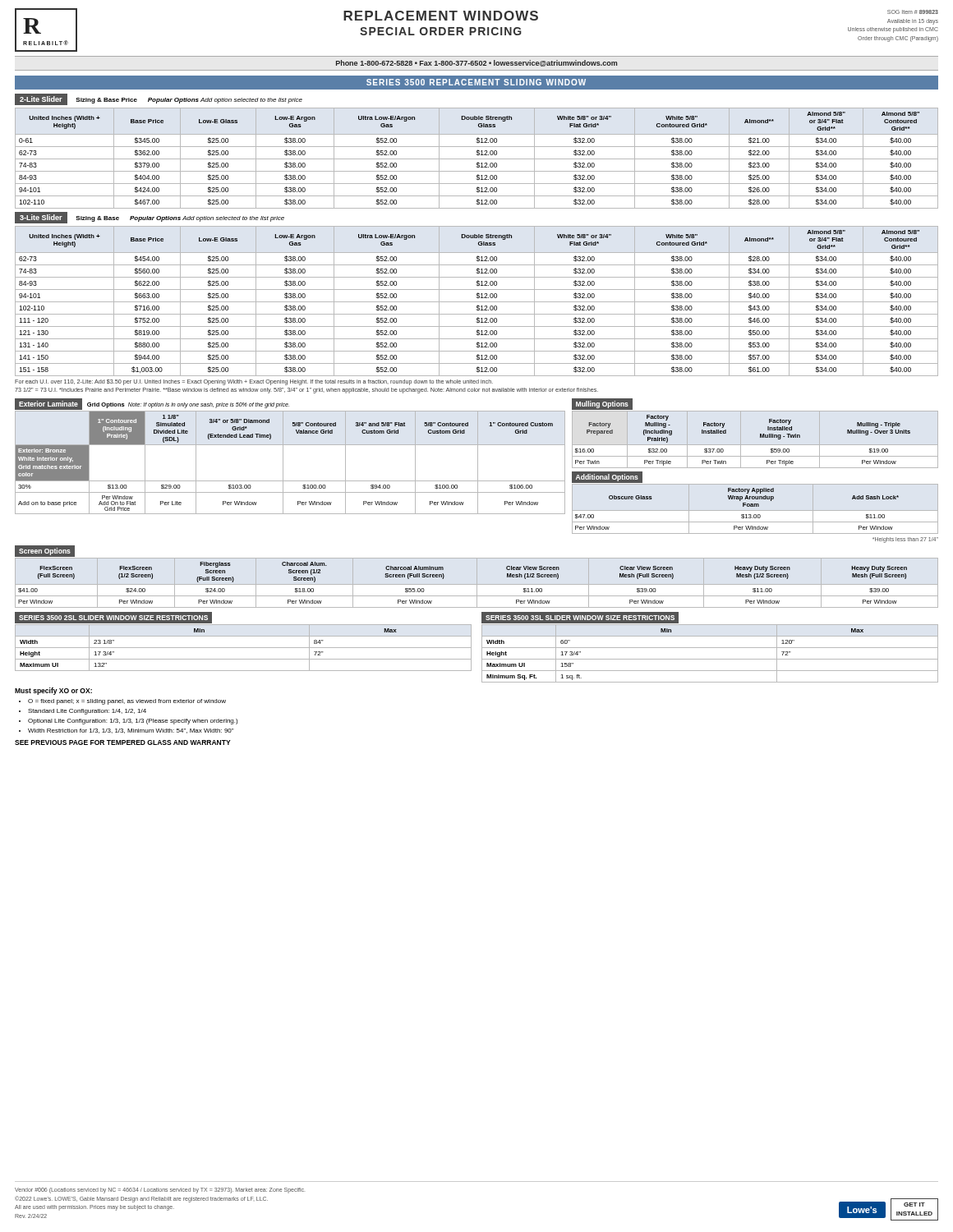This screenshot has height=1232, width=953.
Task: Click on the table containing "Add on to"
Action: click(x=290, y=456)
